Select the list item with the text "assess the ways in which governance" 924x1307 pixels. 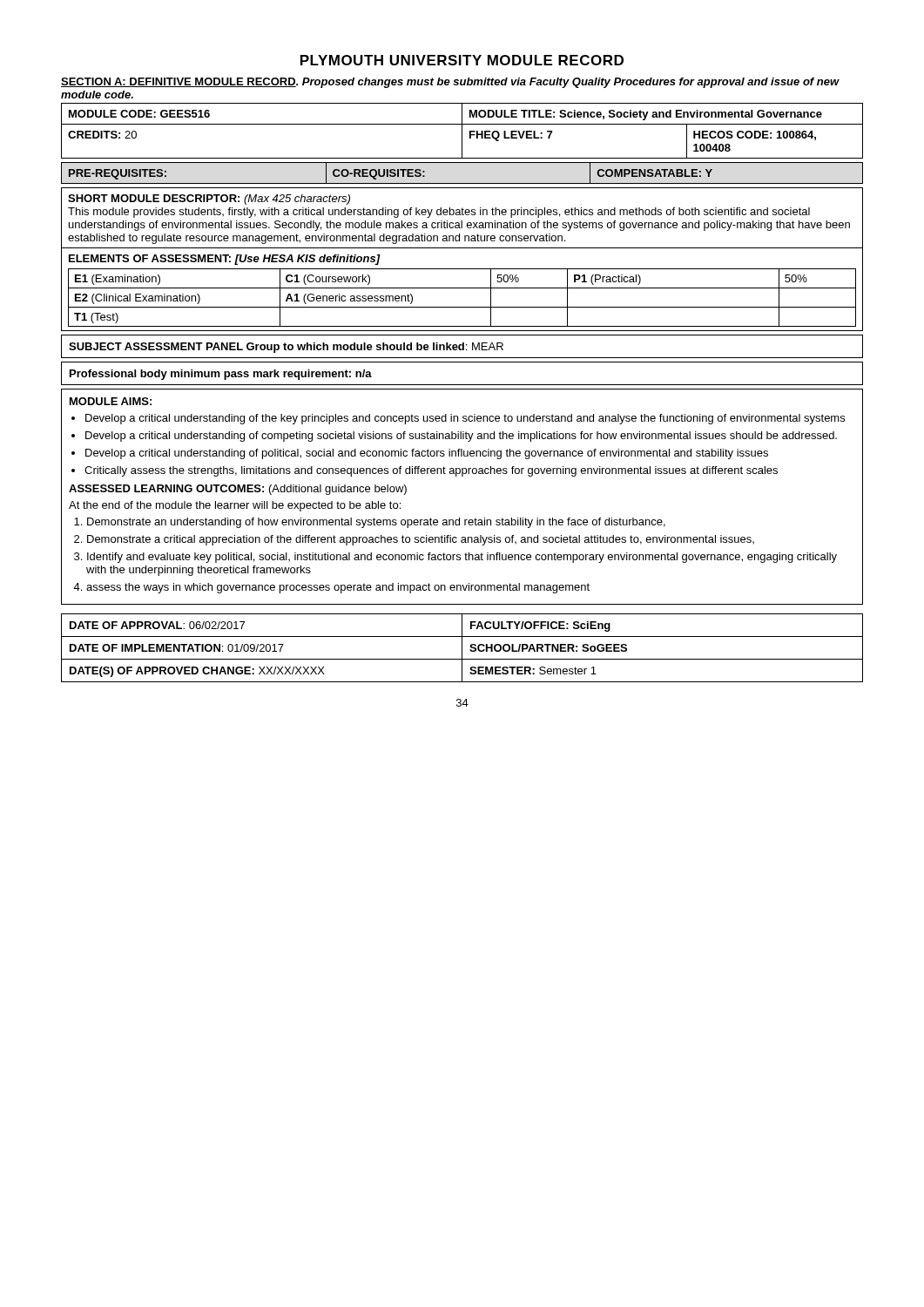(338, 587)
